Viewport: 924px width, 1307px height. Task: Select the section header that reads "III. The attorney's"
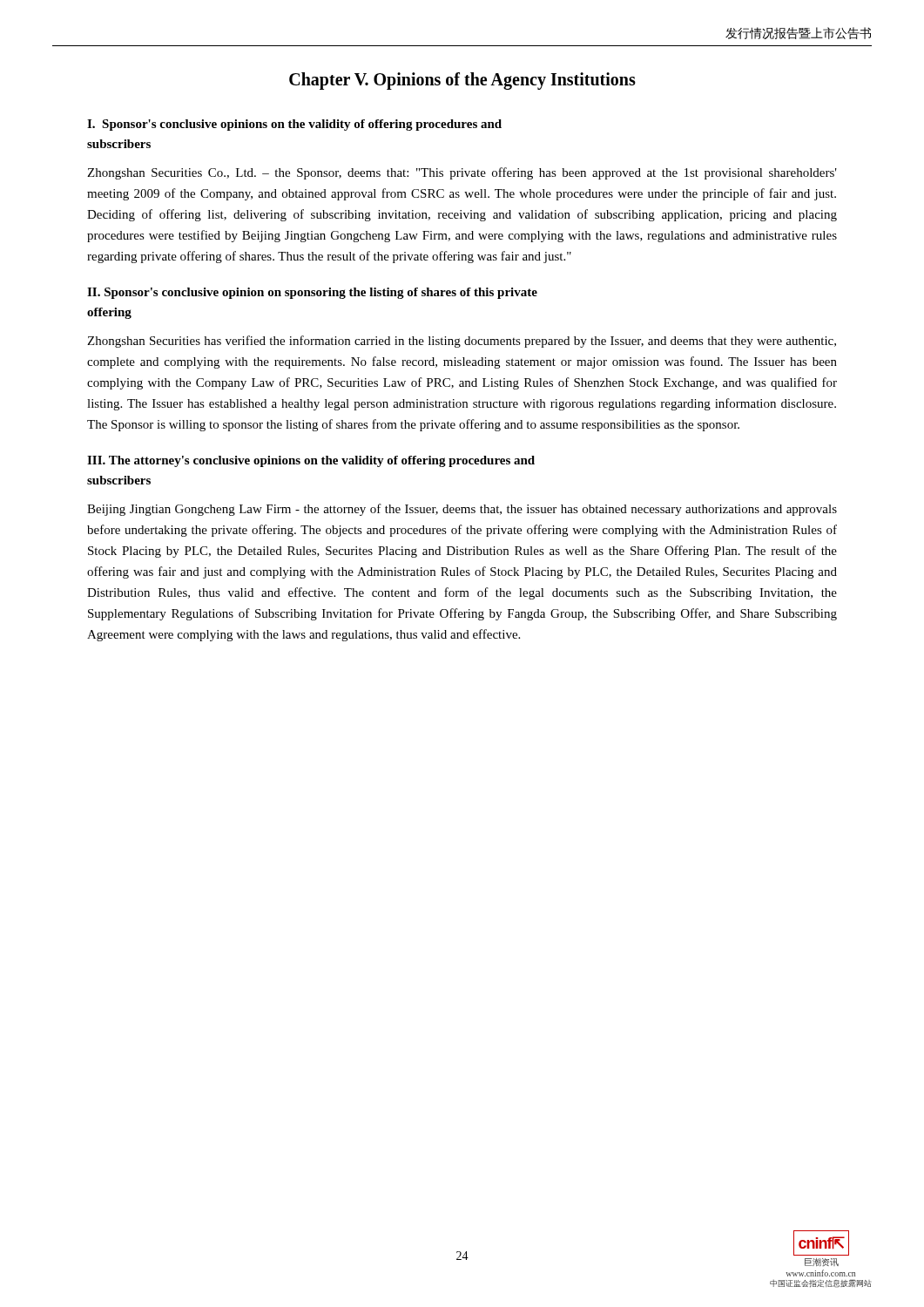311,470
